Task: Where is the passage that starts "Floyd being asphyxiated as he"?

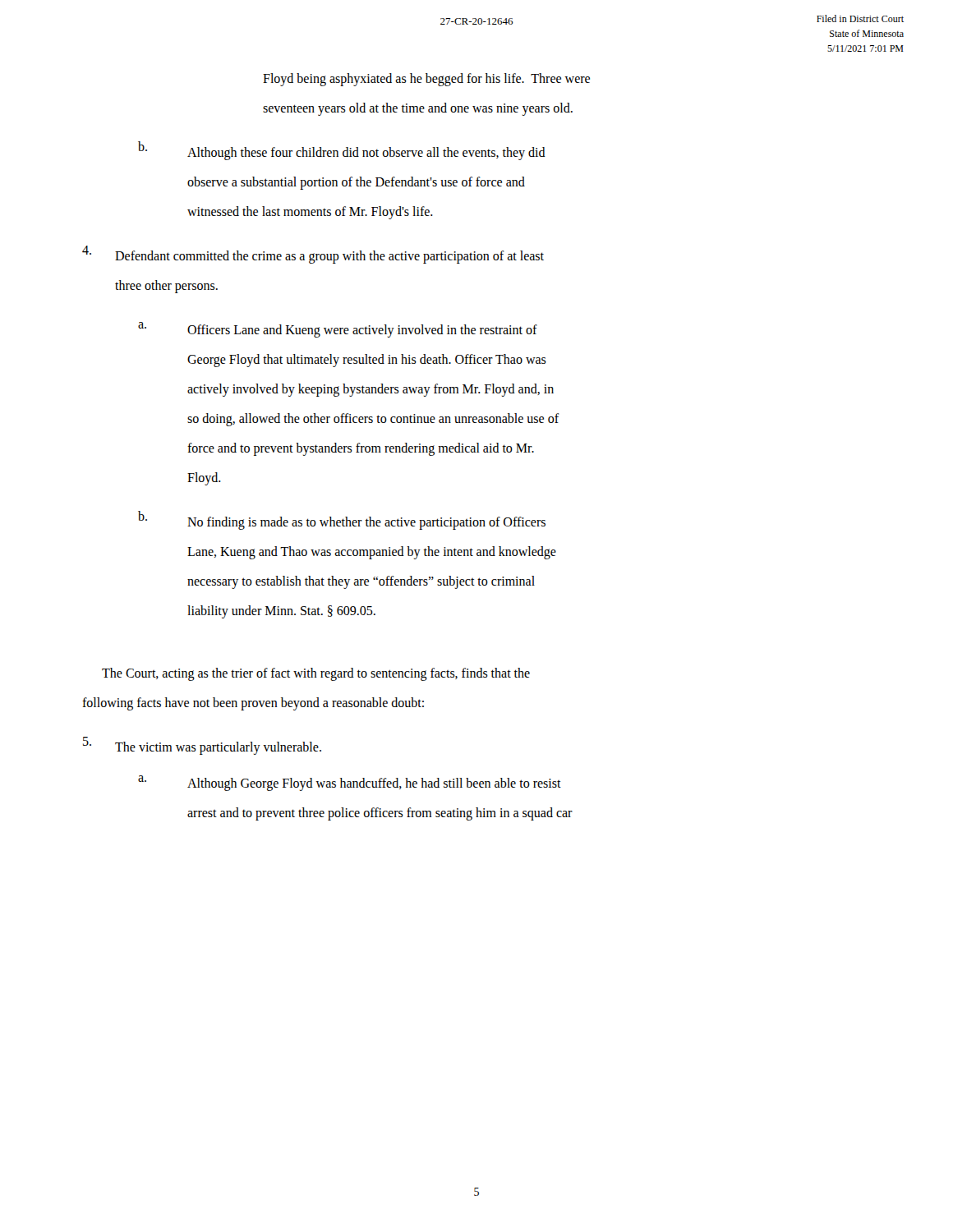Action: point(575,94)
